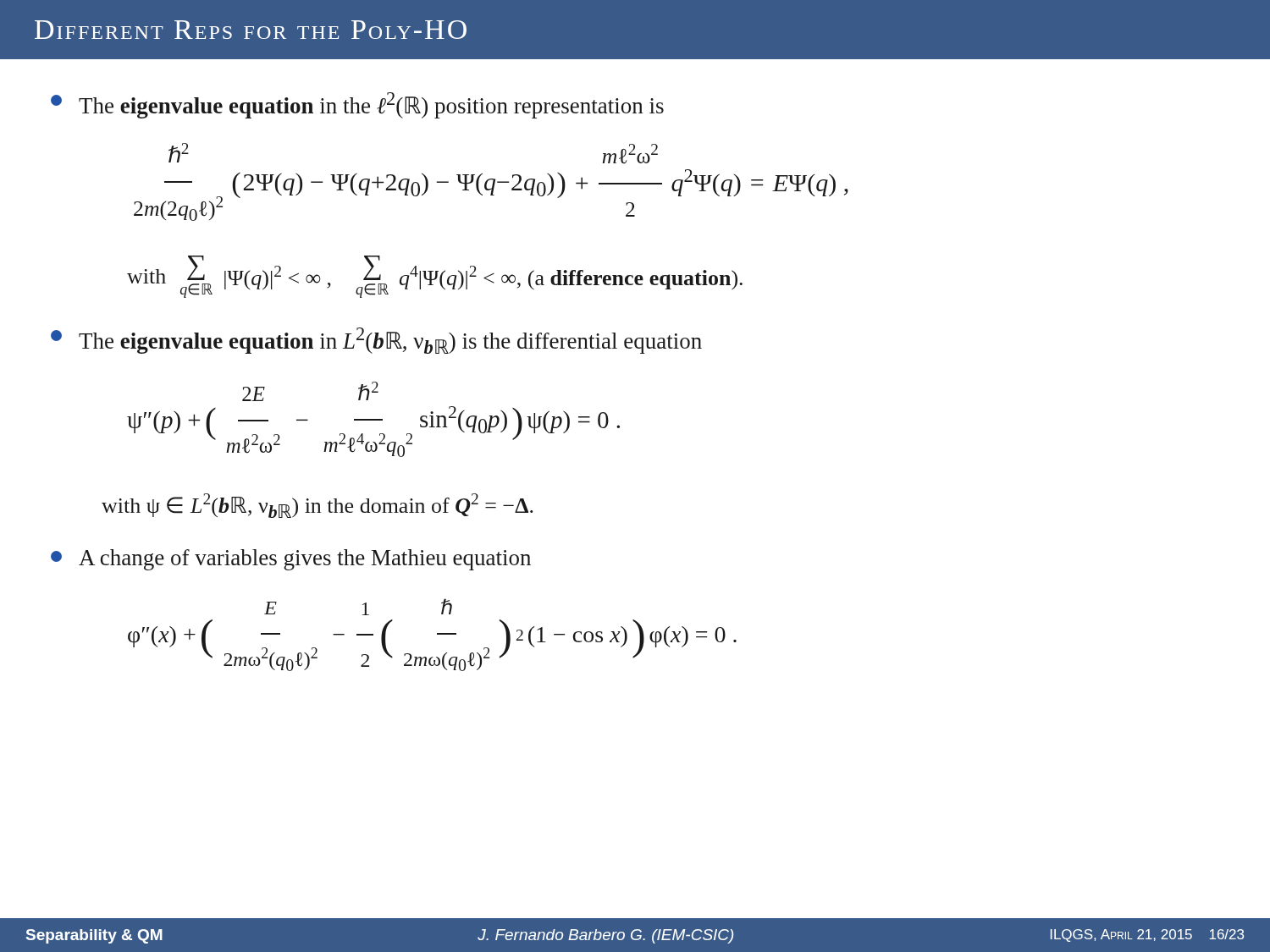Where is the passage that starts "with ψ ∈ L2(bℝ,"?
The height and width of the screenshot is (952, 1270).
318,506
